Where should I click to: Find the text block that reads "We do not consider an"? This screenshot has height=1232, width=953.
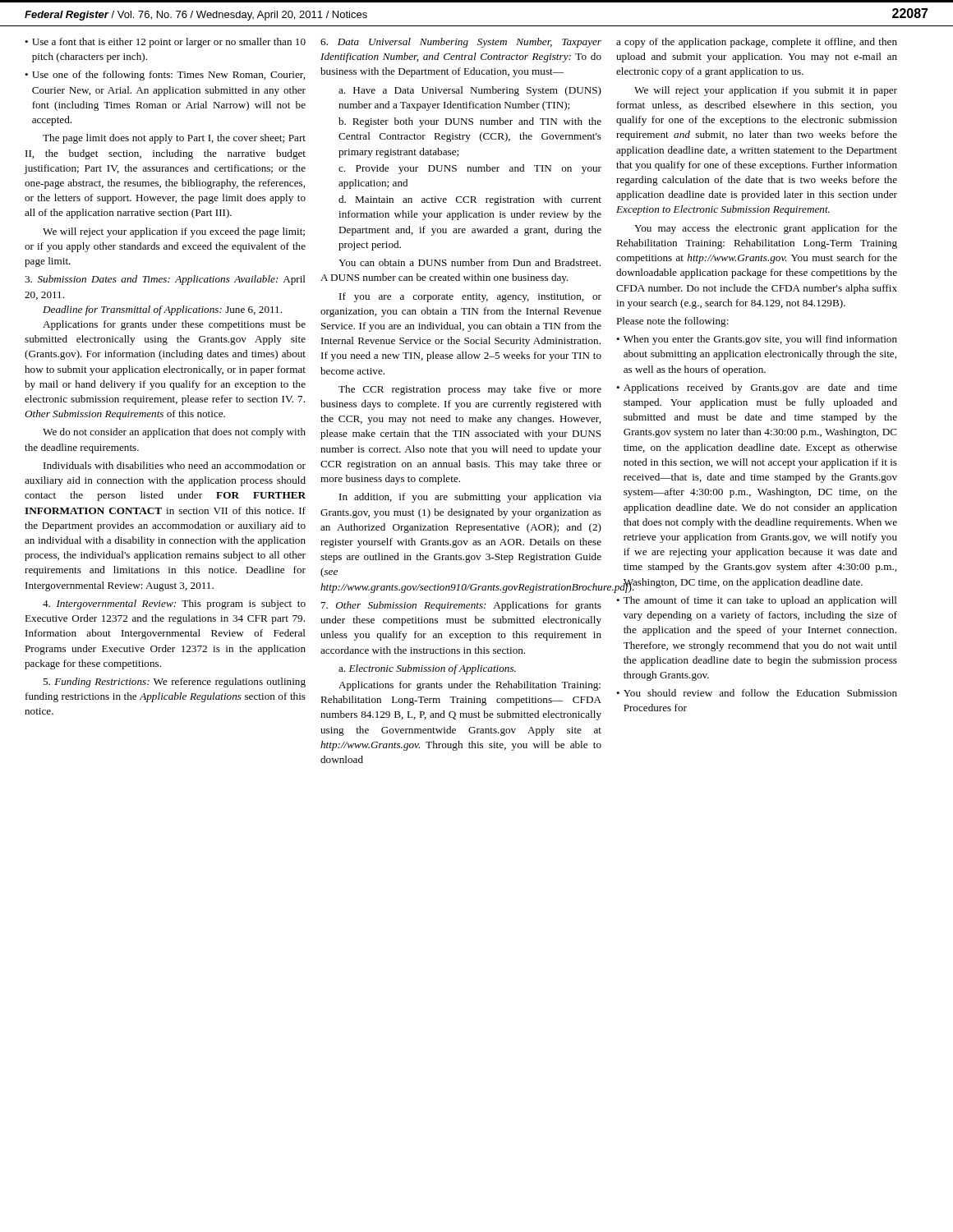(x=165, y=440)
